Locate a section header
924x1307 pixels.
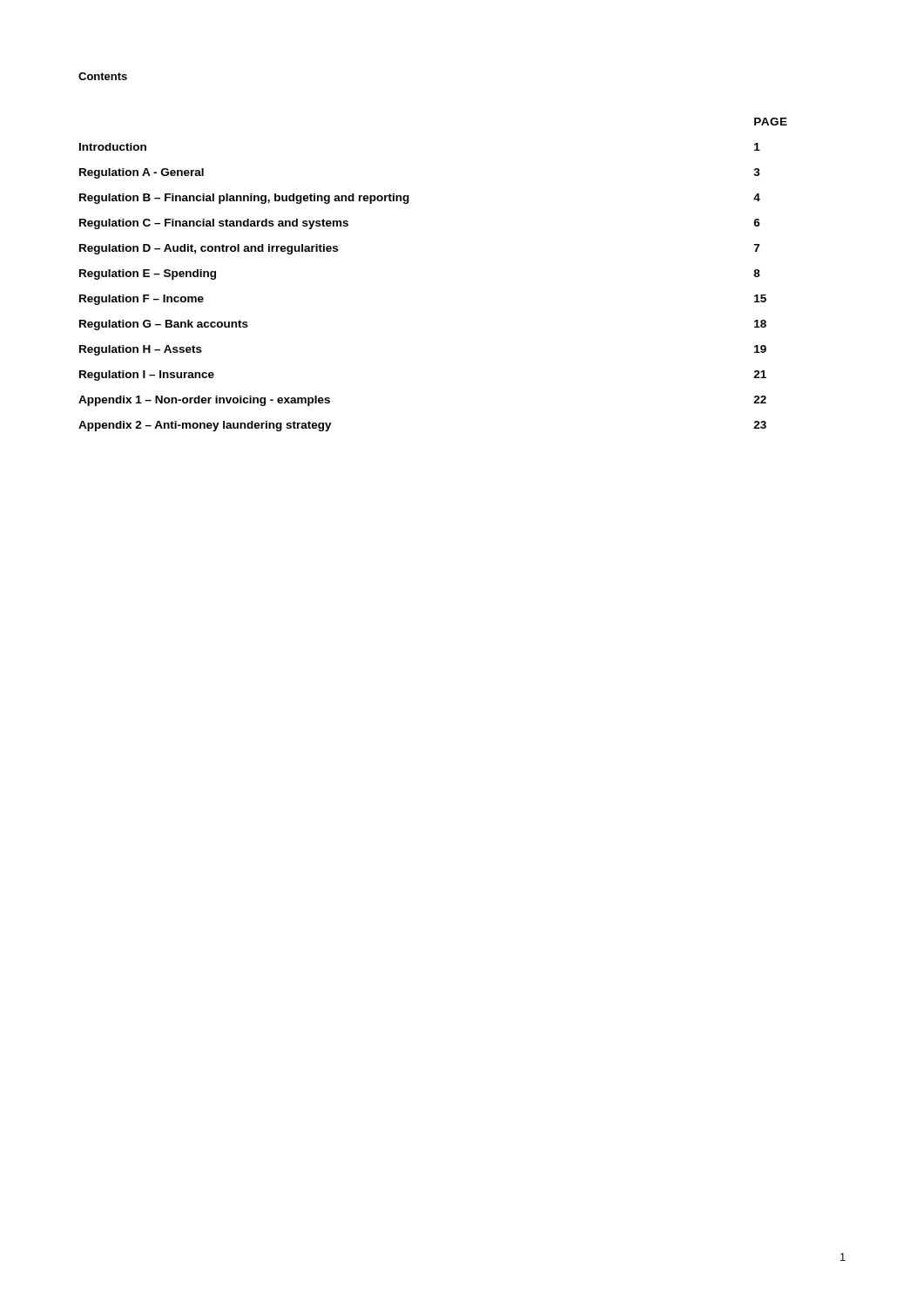pos(103,76)
